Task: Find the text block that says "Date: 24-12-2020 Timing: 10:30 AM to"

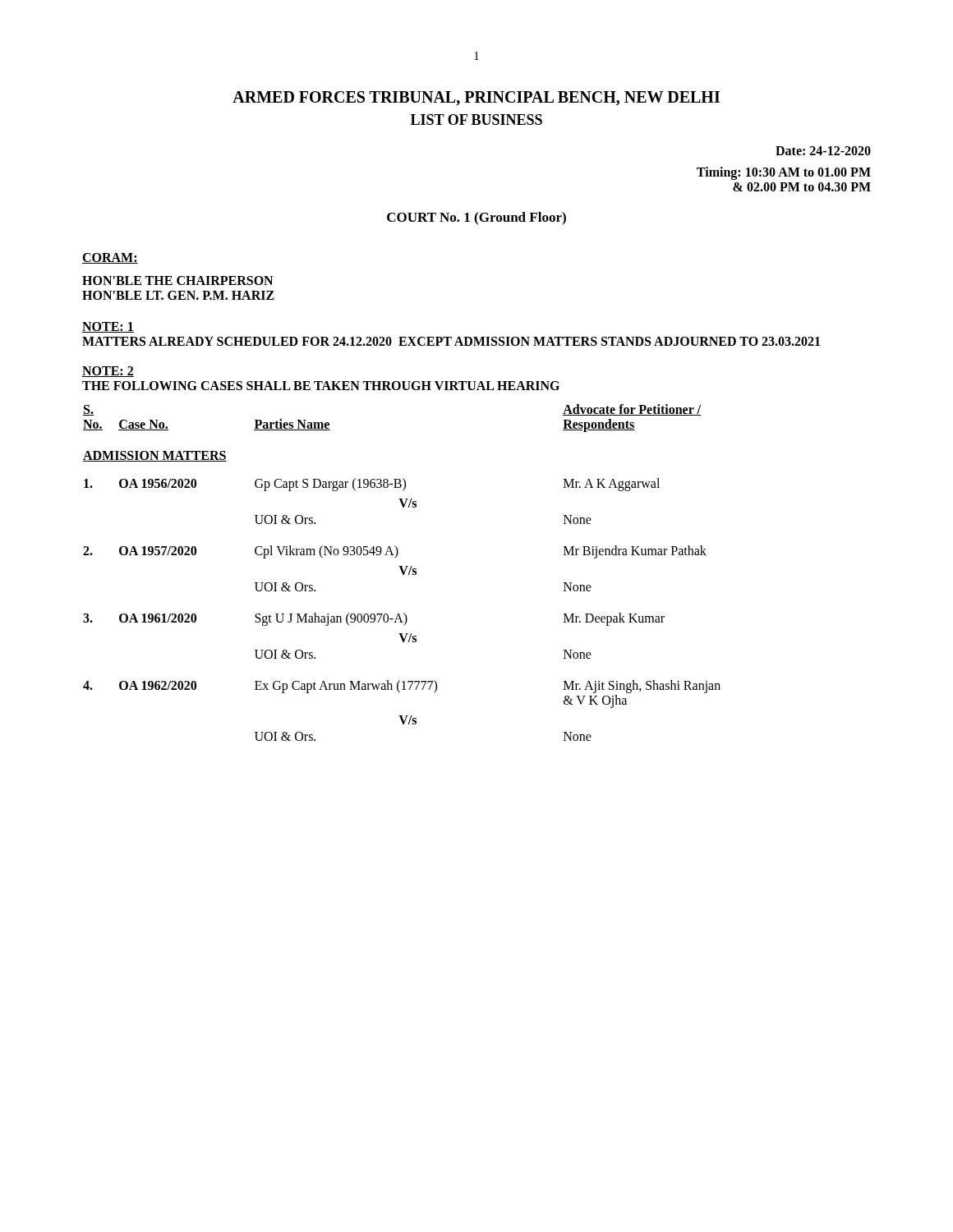Action: coord(823,151)
